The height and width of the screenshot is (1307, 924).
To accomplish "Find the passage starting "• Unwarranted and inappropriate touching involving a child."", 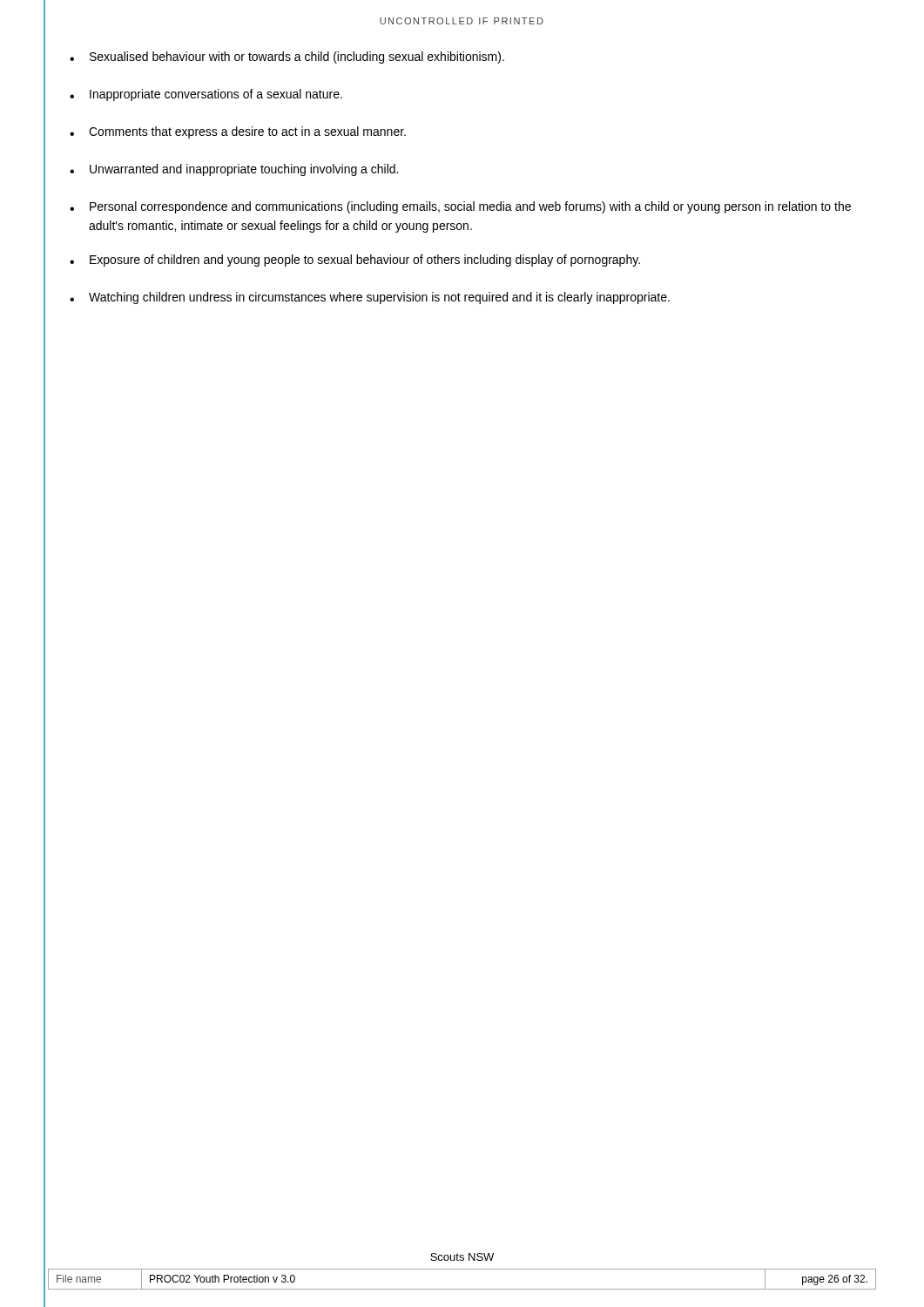I will (234, 170).
